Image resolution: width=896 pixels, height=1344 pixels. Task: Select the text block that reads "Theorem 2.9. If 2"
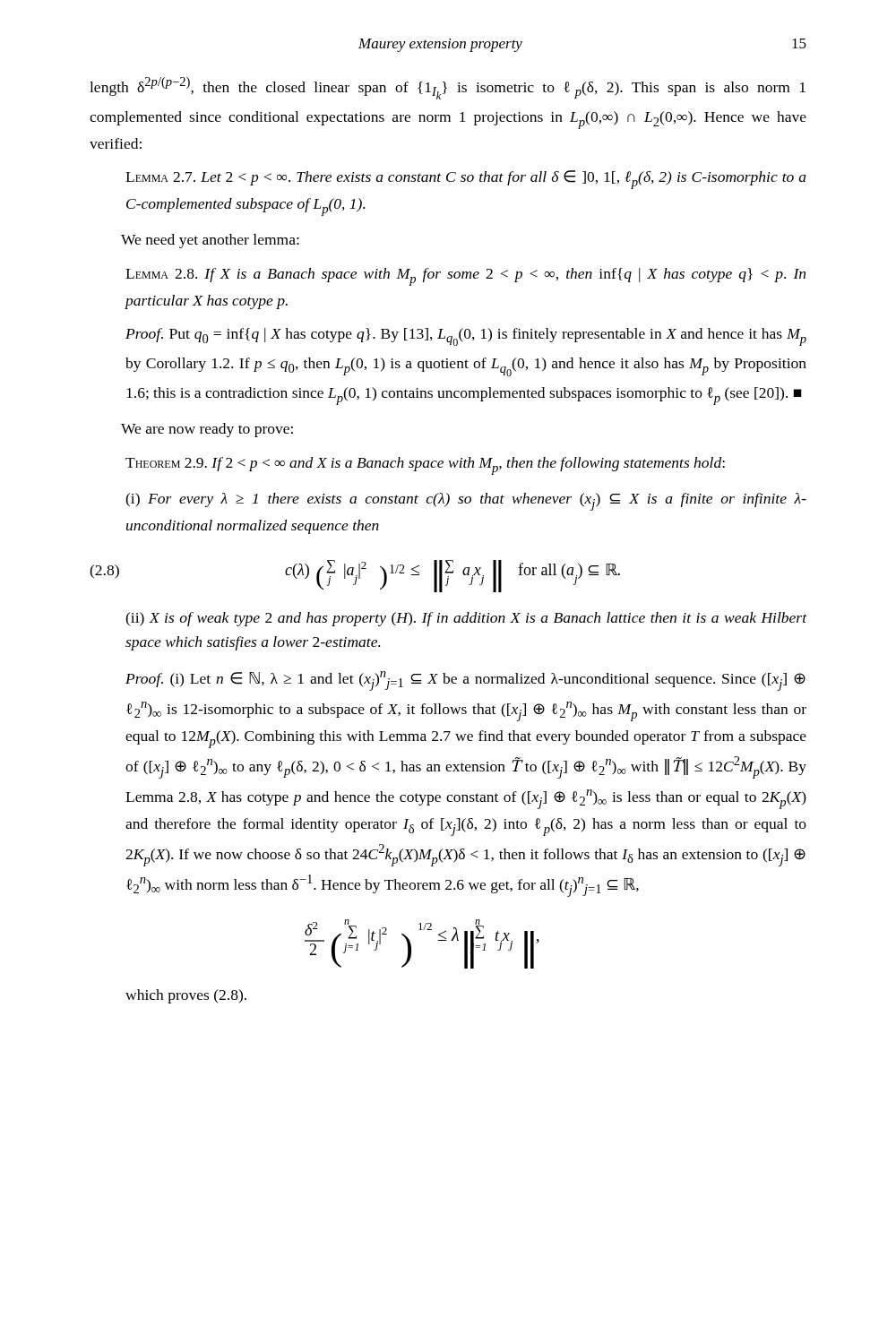(x=426, y=463)
